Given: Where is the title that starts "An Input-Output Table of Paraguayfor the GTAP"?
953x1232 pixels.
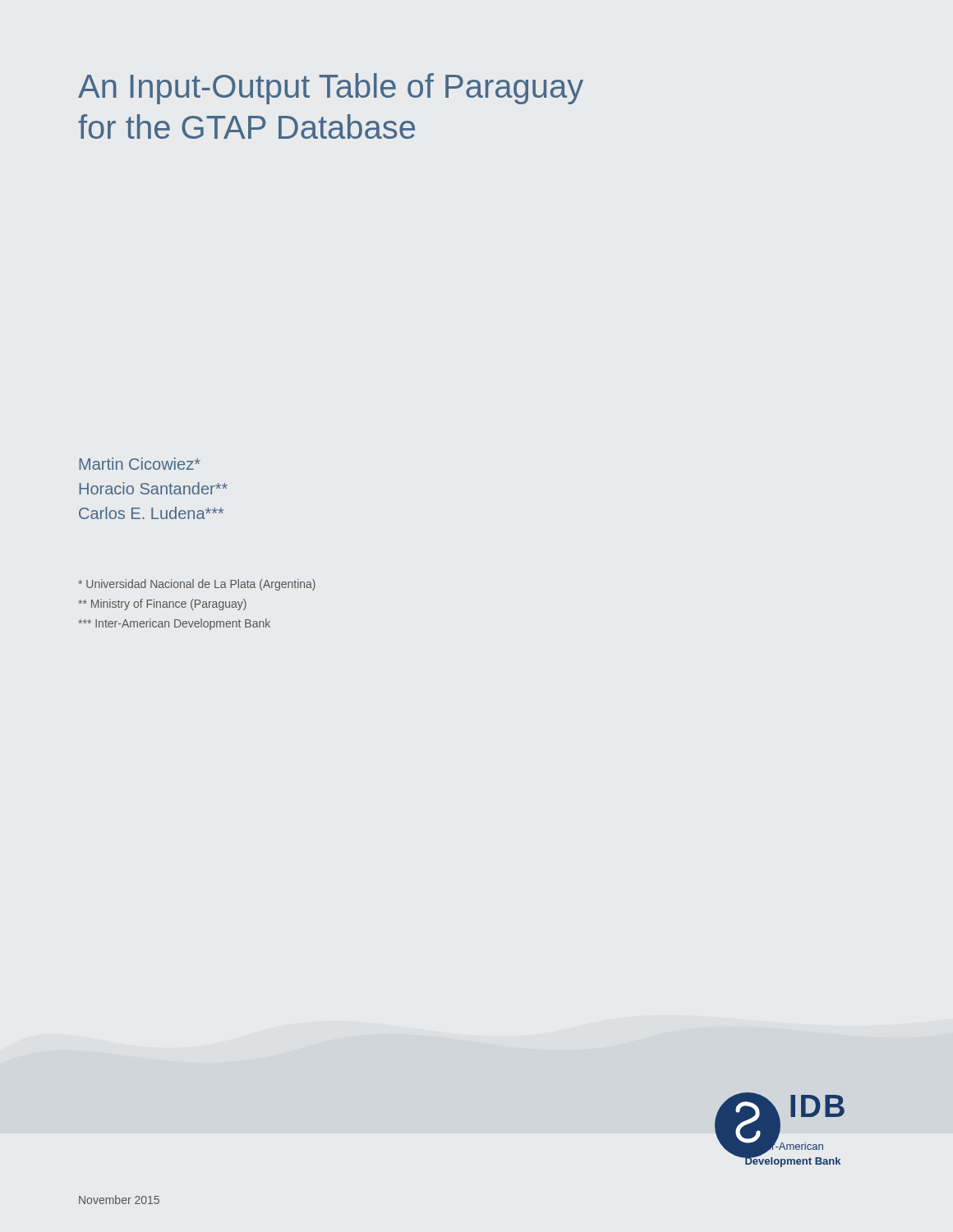Looking at the screenshot, I should click(x=345, y=107).
